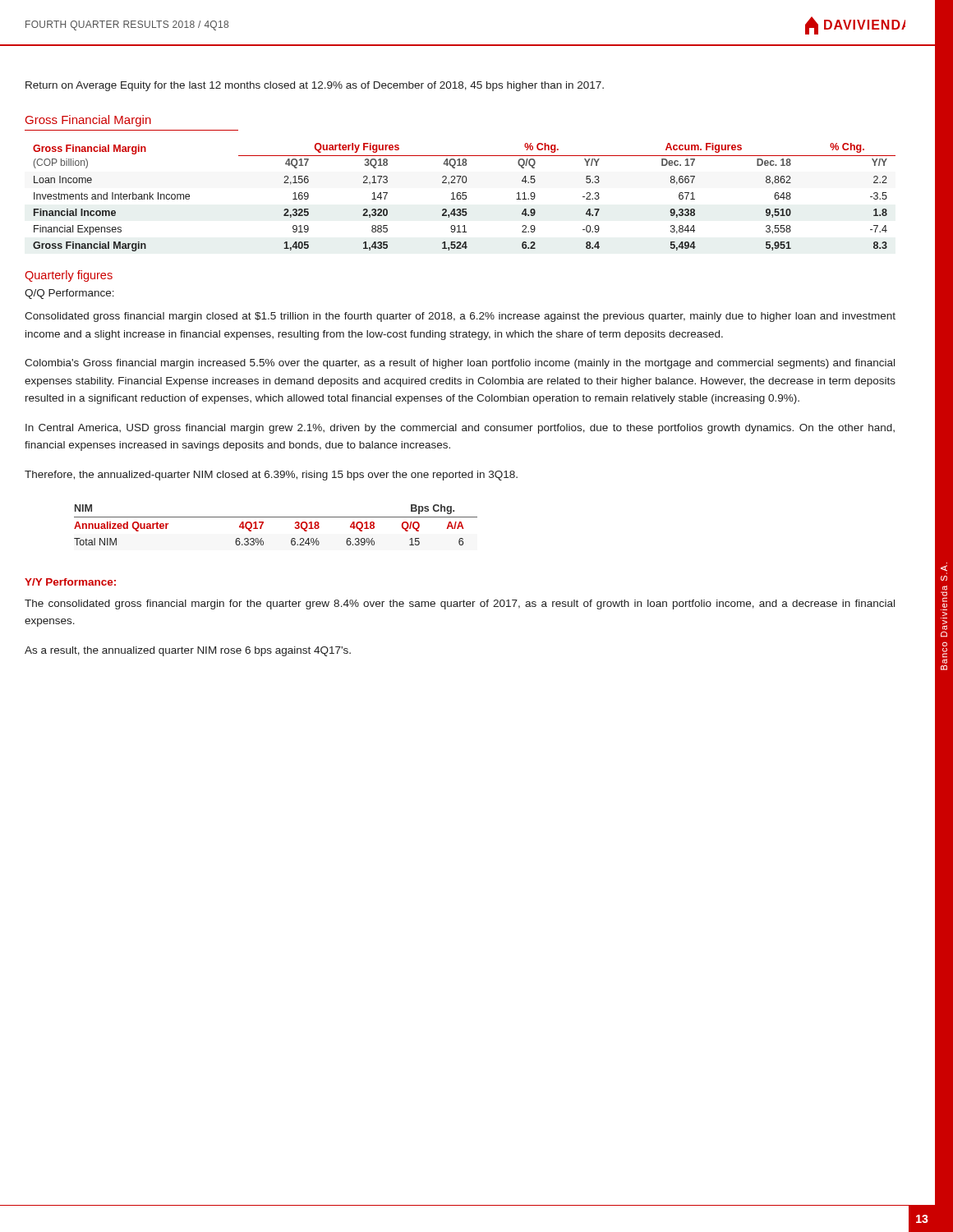Point to the block beginning "Colombia's Gross financial"
Screen dimensions: 1232x953
460,380
